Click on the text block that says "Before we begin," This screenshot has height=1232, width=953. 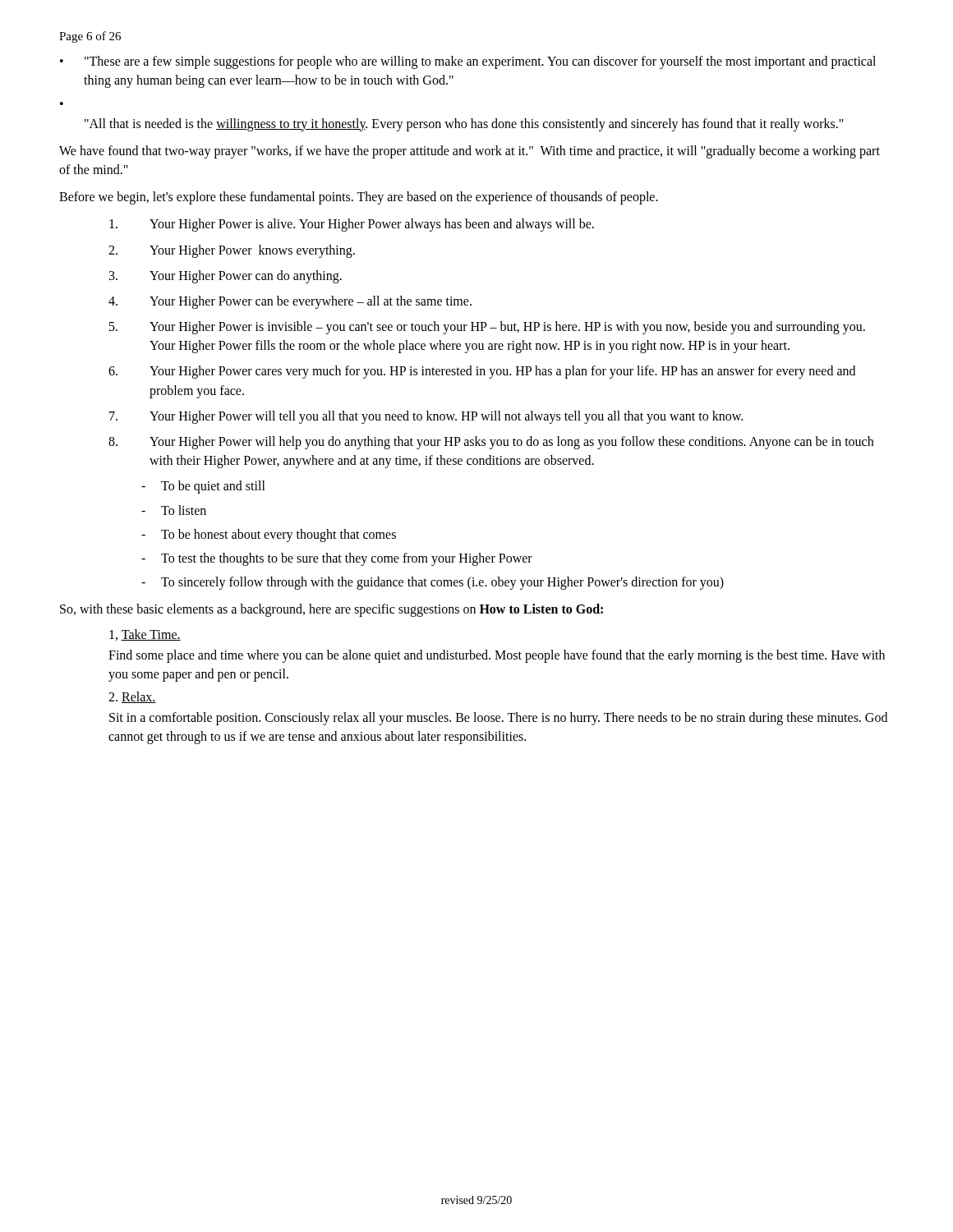pyautogui.click(x=359, y=197)
